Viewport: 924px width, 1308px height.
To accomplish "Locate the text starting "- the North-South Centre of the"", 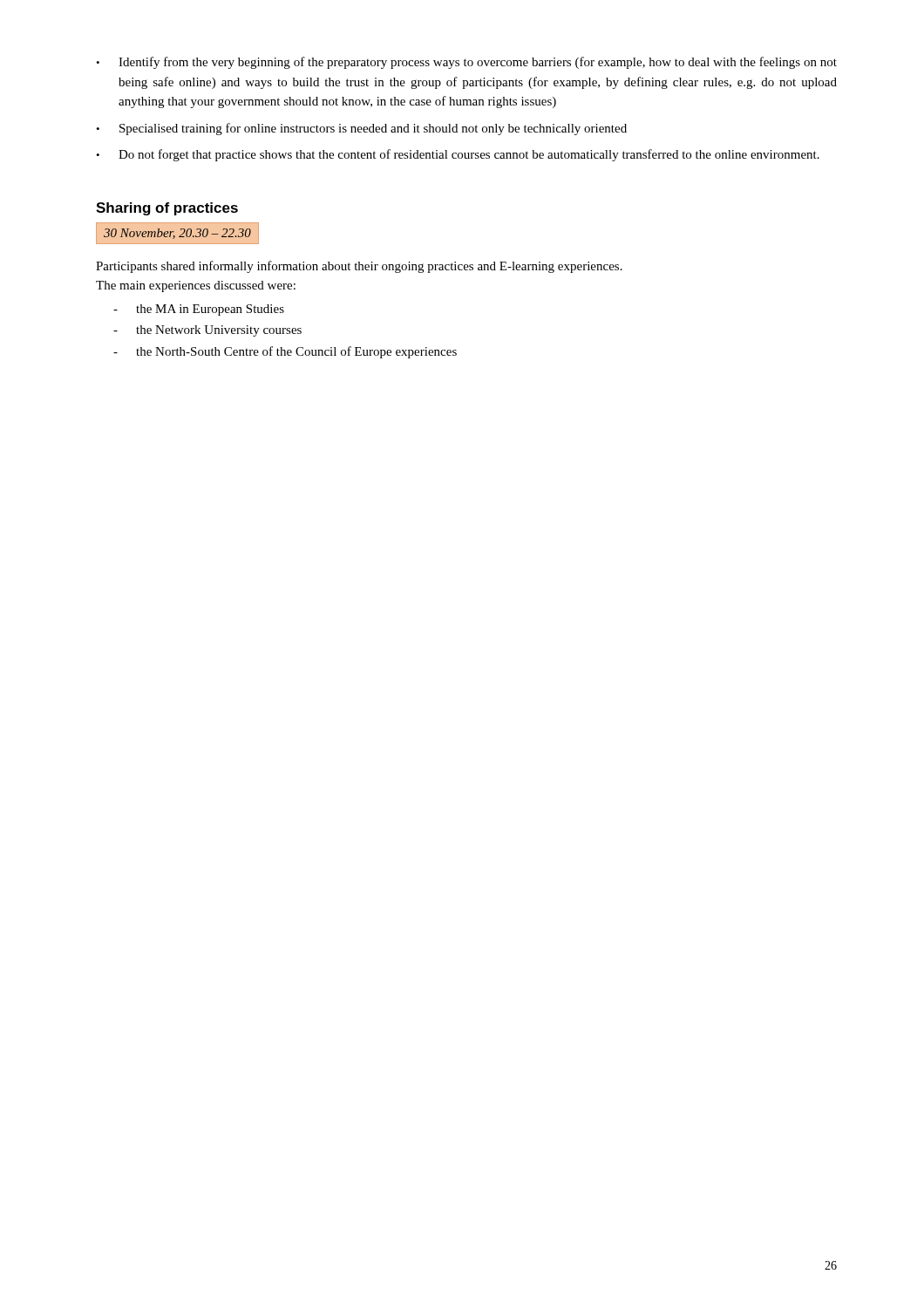I will (x=285, y=351).
